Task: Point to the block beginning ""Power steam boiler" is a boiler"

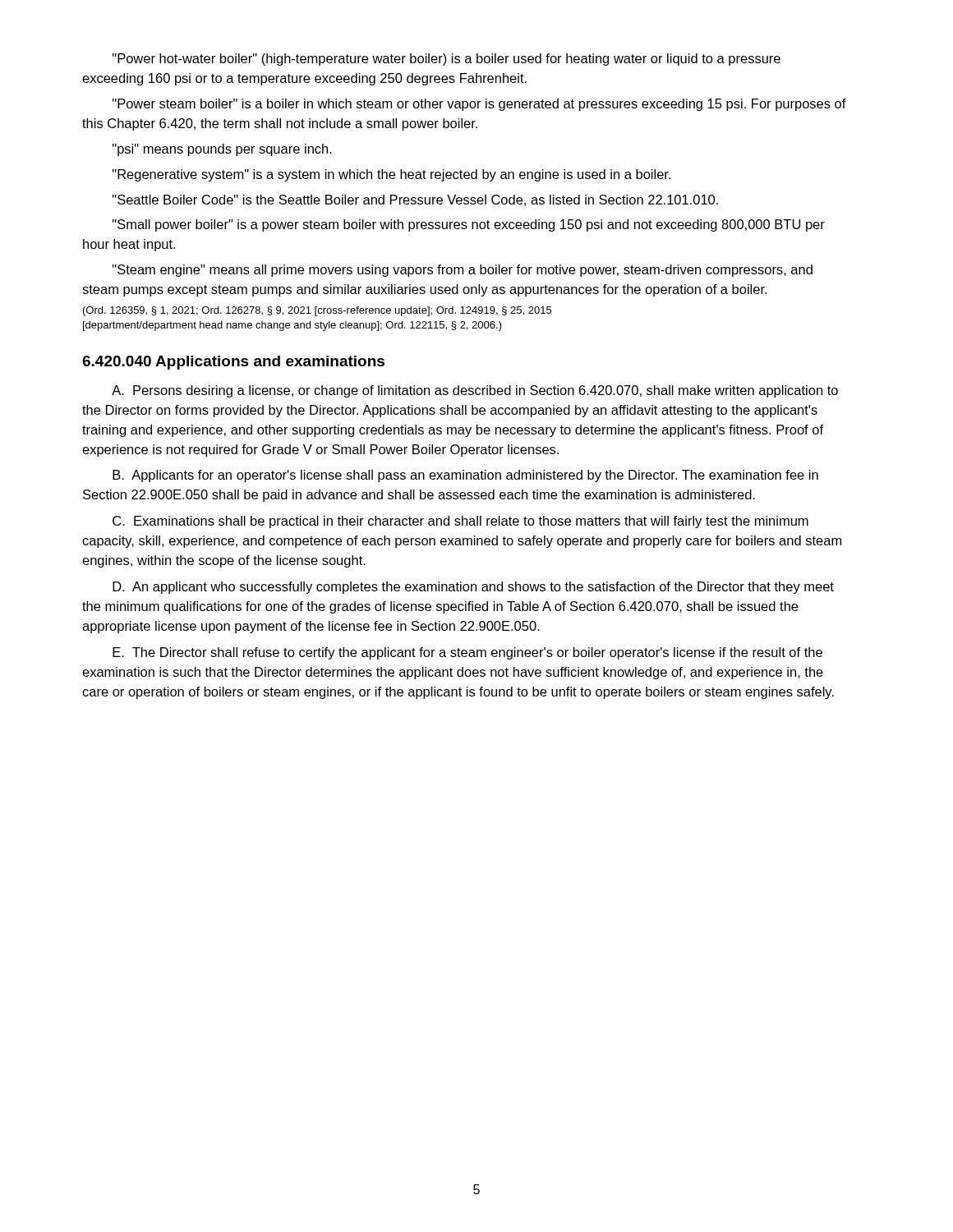Action: (x=464, y=114)
